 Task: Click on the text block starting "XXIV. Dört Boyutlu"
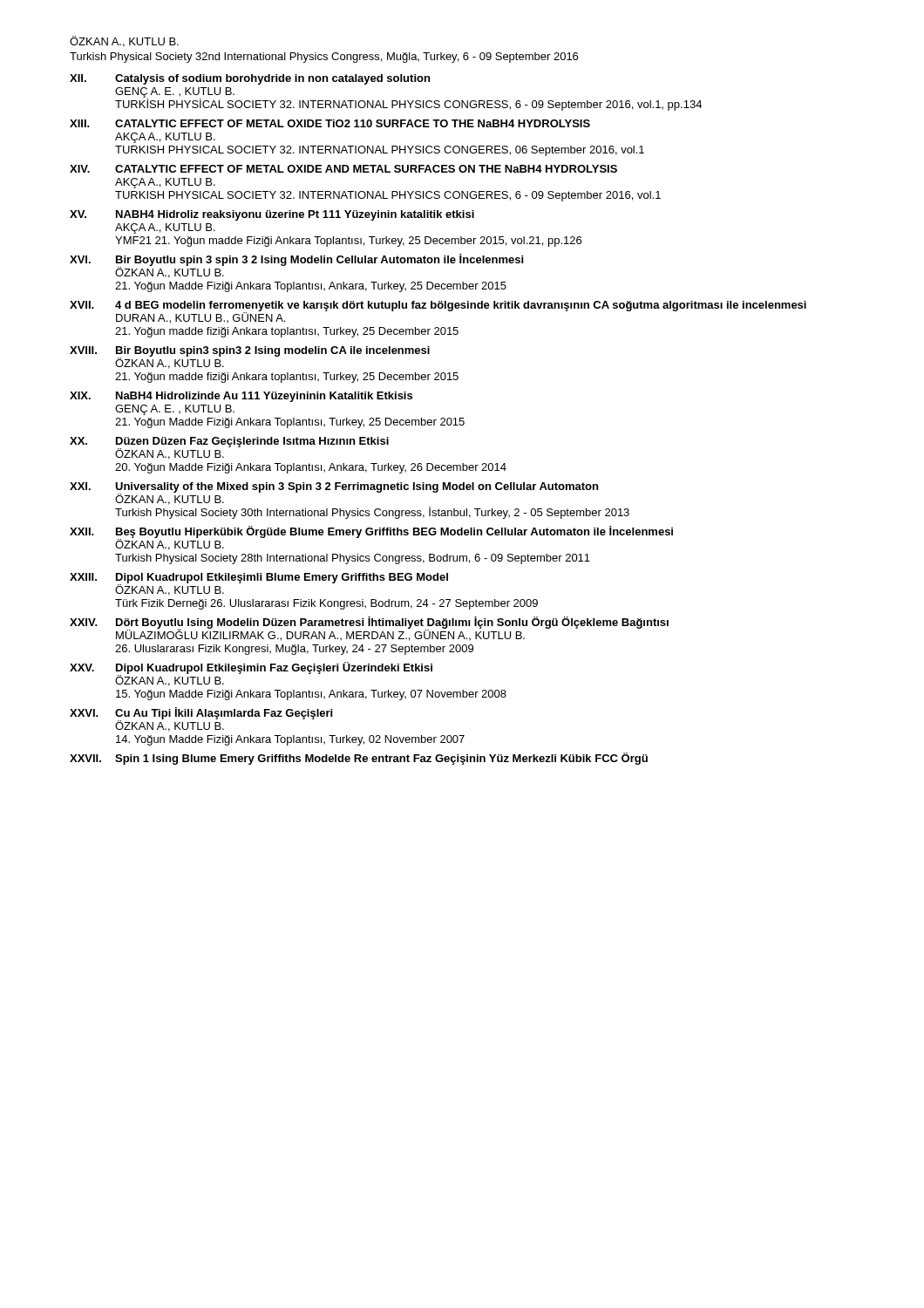462,635
